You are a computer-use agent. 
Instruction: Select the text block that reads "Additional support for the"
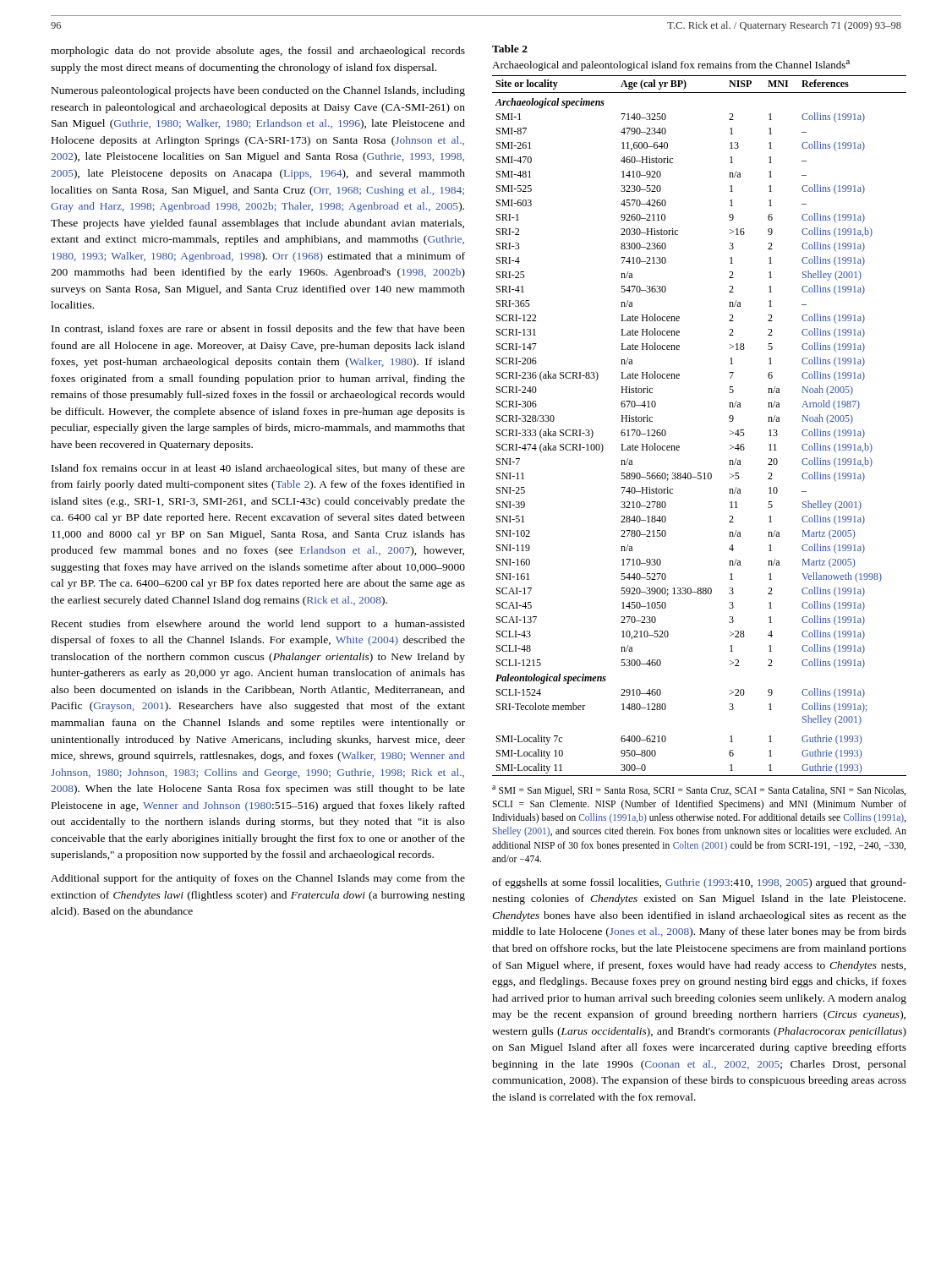click(258, 894)
